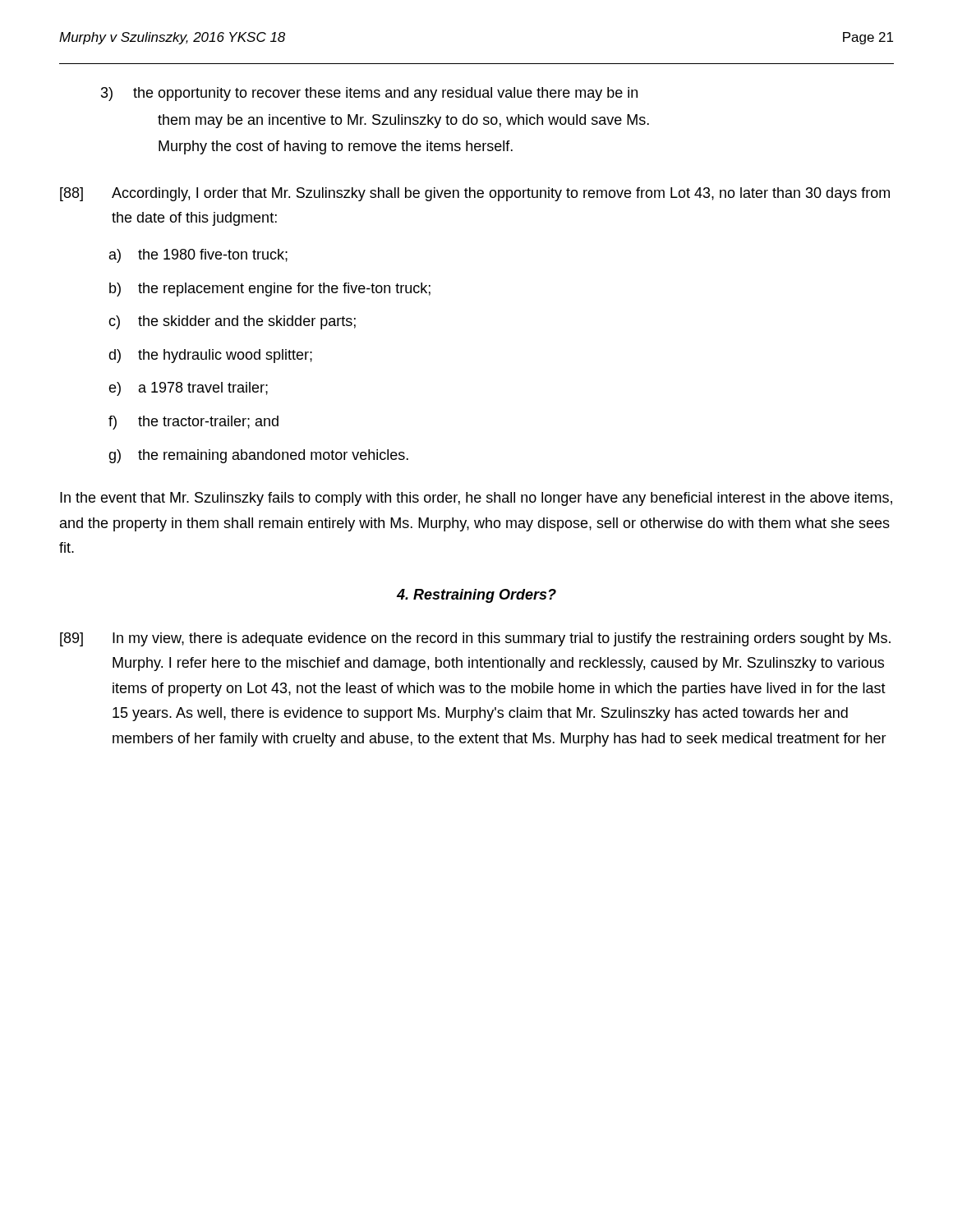
Task: Point to "e) a 1978 travel trailer;"
Action: tap(188, 389)
